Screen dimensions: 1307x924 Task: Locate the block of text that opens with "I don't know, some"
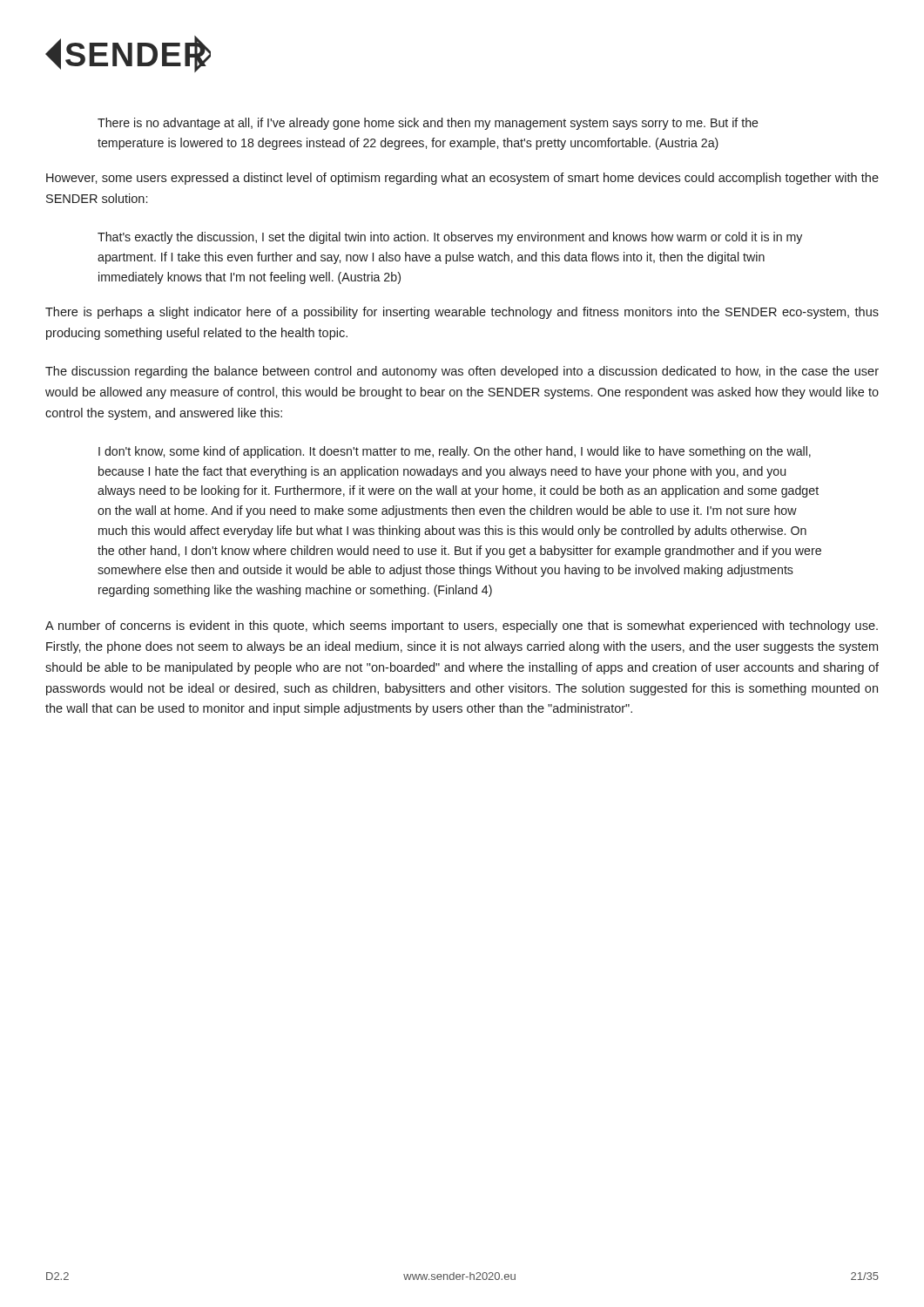point(460,521)
